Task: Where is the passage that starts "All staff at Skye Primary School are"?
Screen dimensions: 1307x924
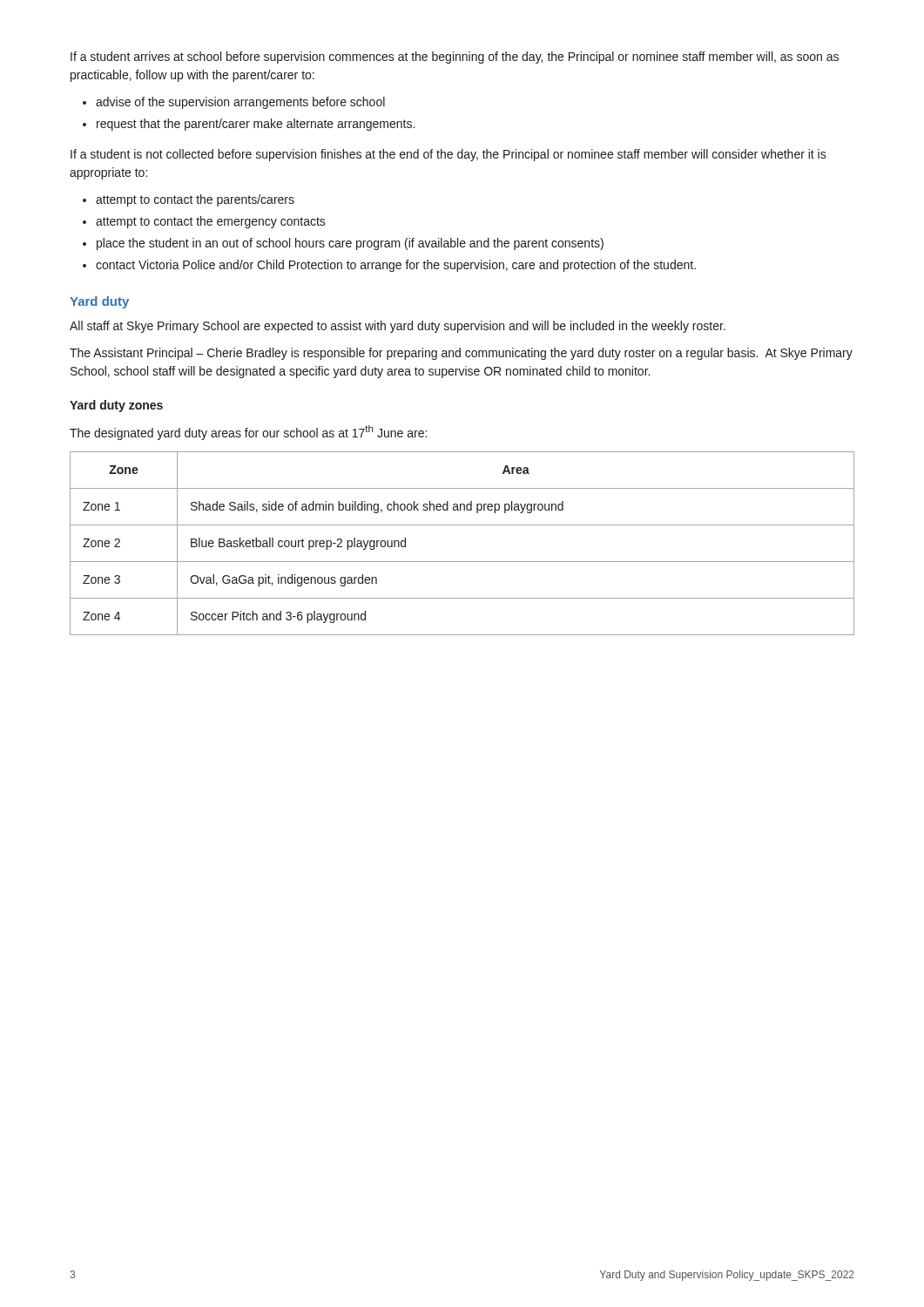Action: [462, 326]
